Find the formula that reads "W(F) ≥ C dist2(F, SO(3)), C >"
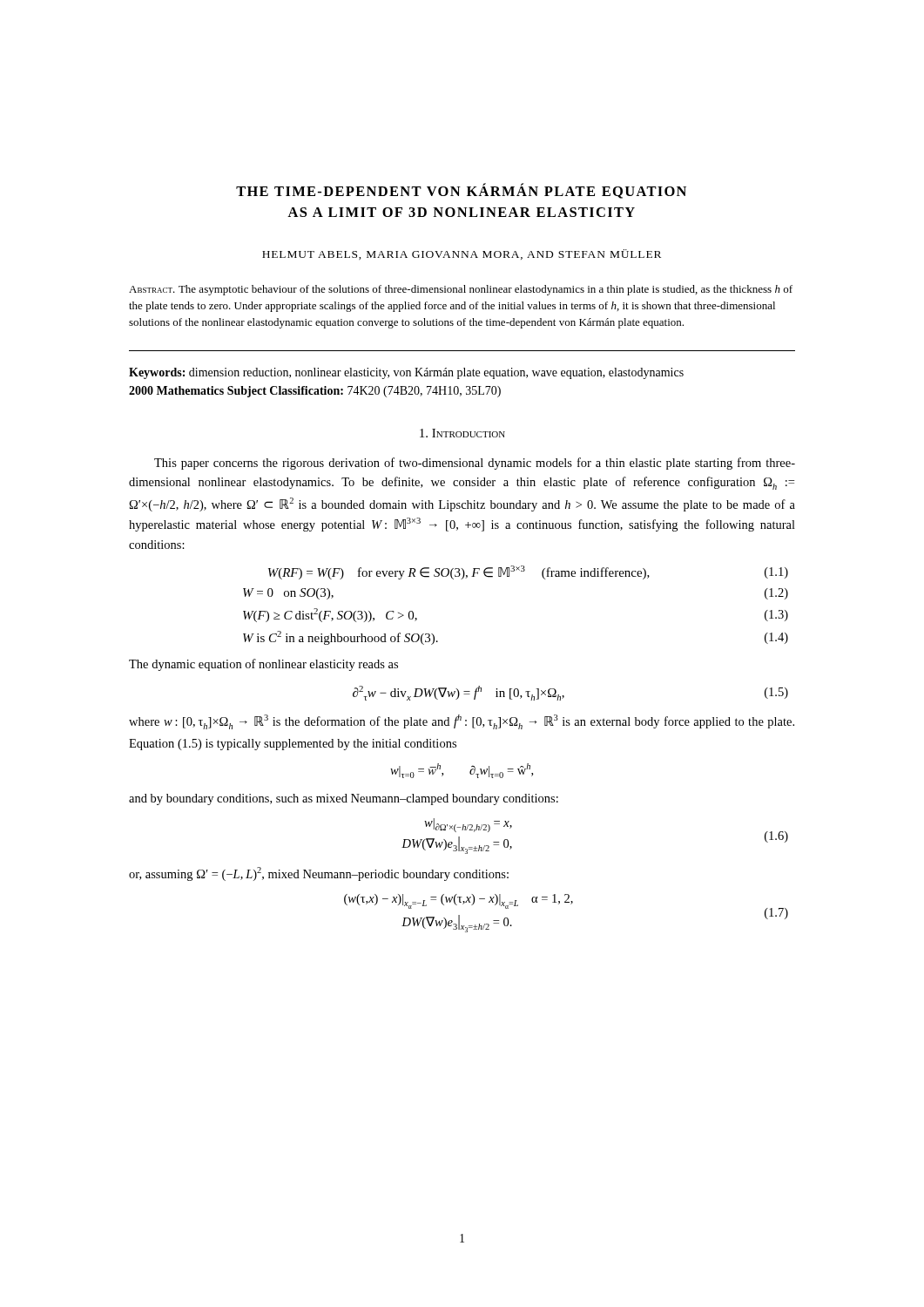 coord(326,616)
